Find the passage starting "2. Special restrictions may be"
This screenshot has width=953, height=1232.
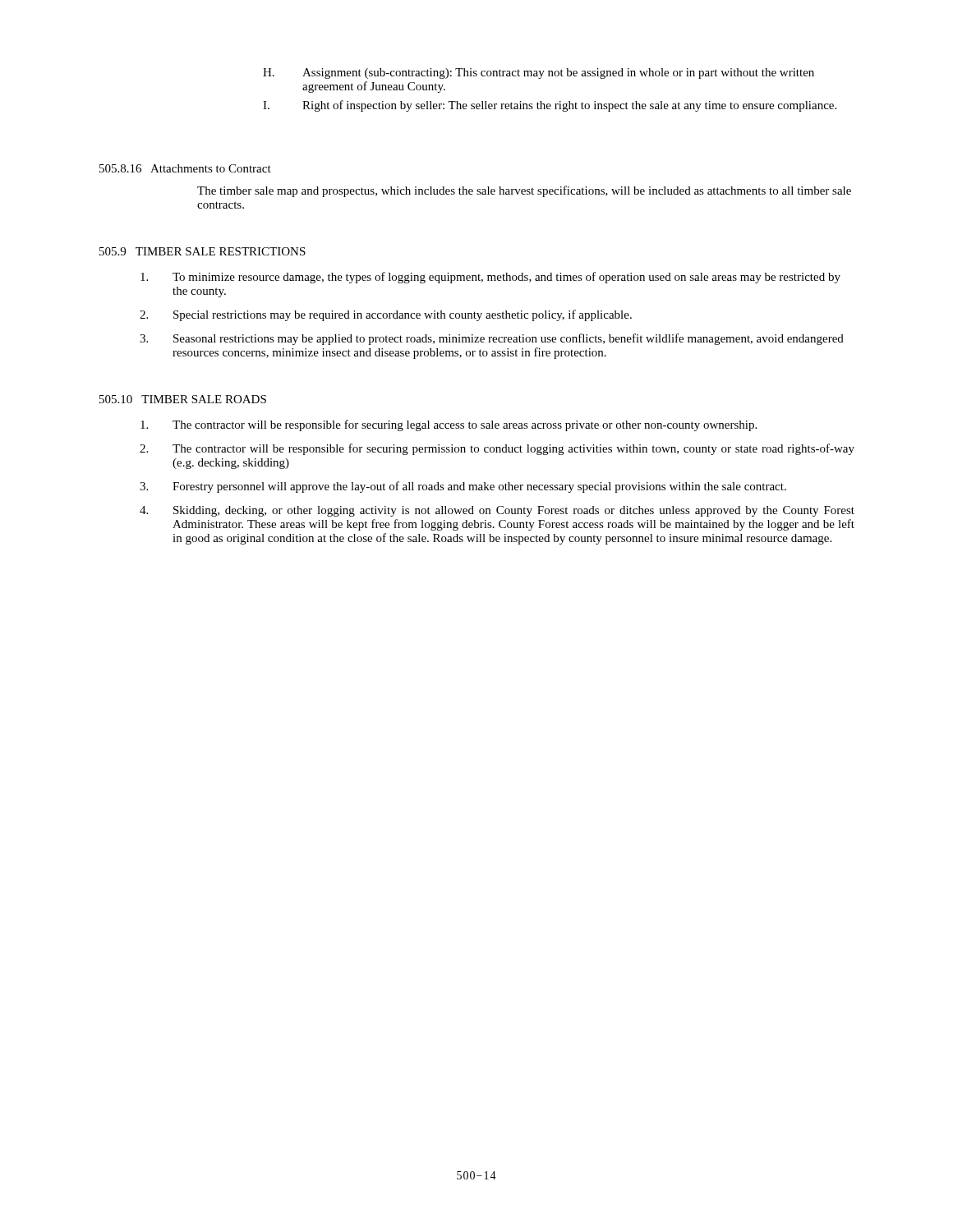[x=497, y=315]
